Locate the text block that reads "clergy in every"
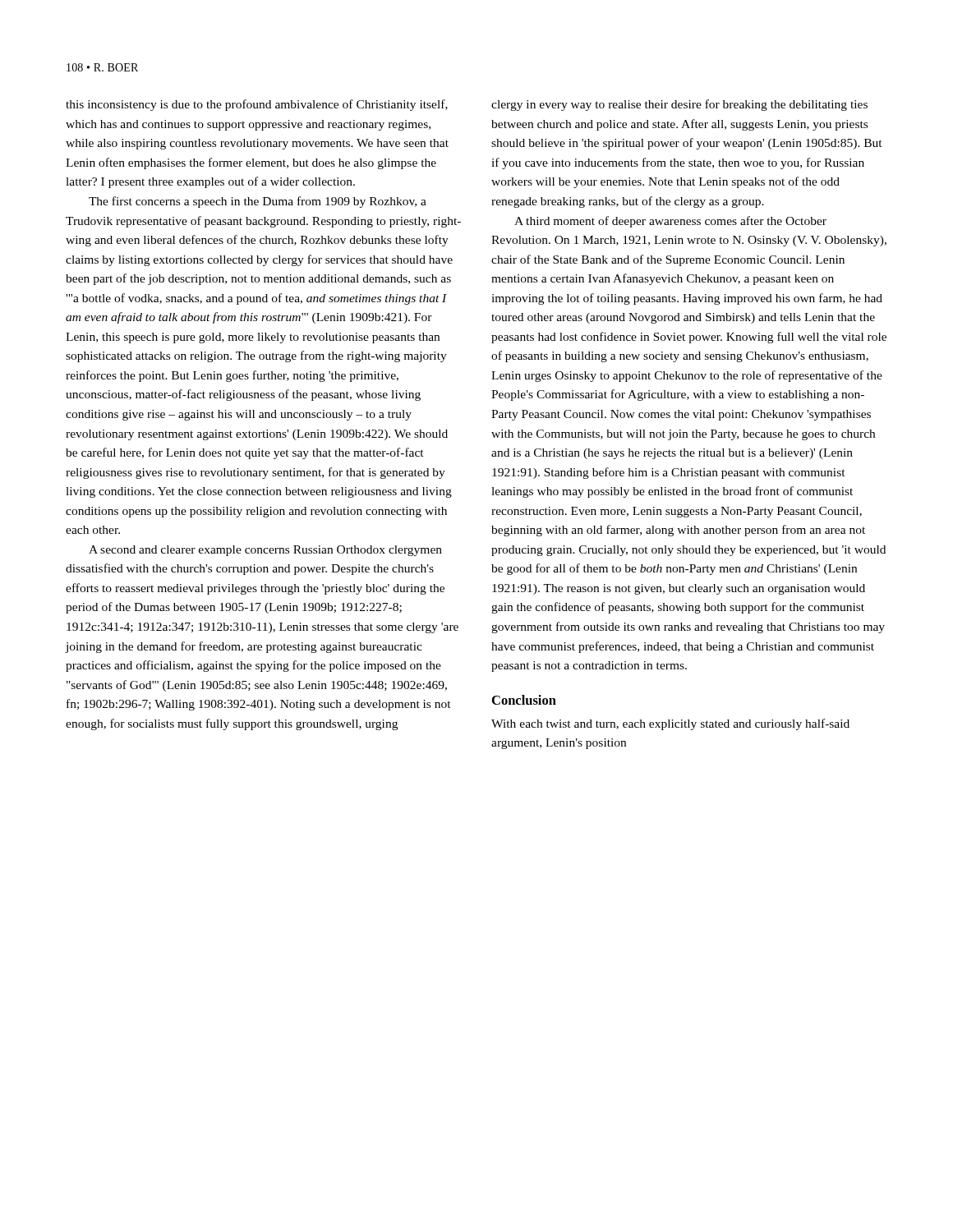This screenshot has height=1232, width=953. (689, 385)
